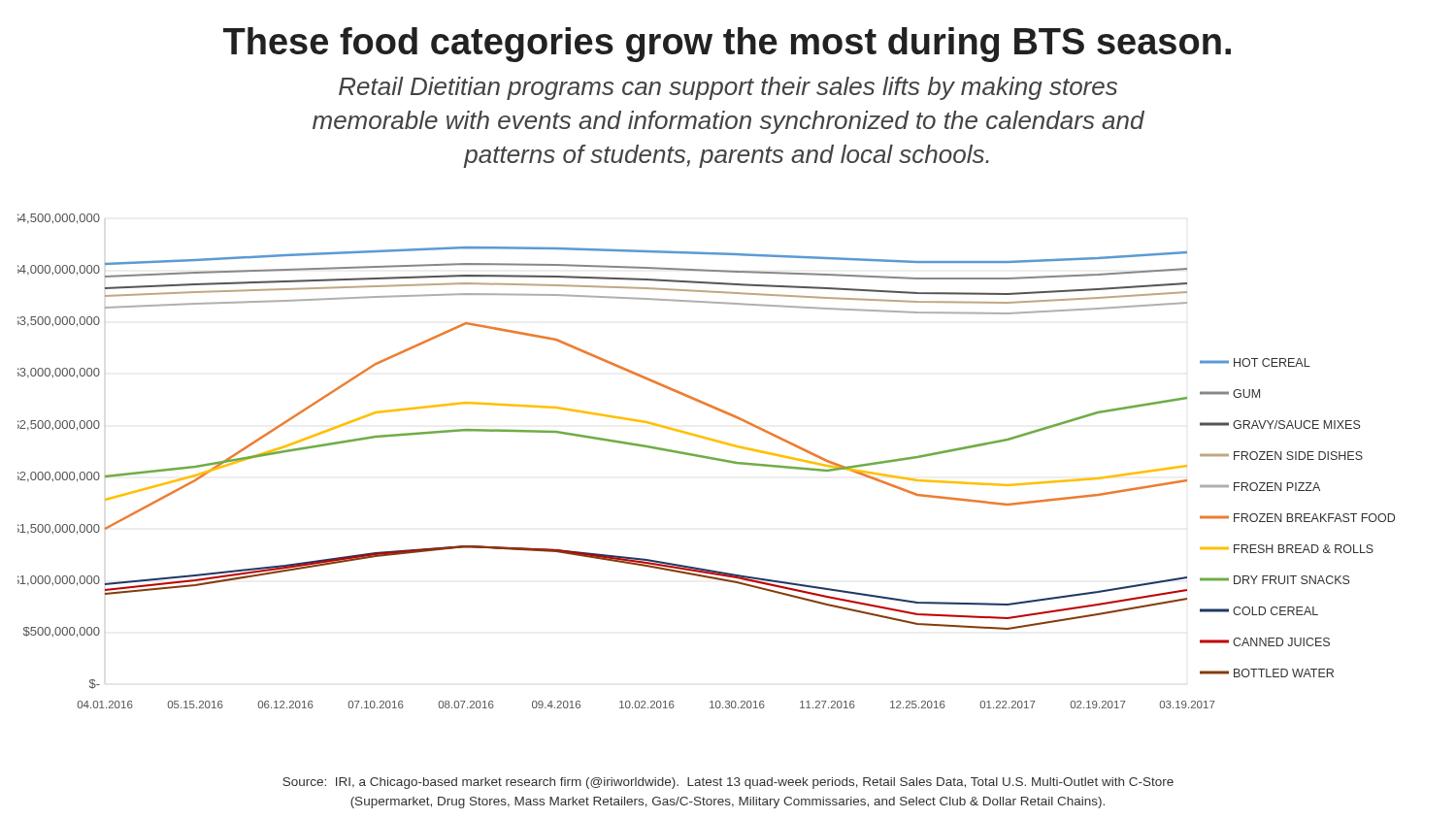
Task: Click on the footnote that reads "Source: IRI, a Chicago-based"
Action: pyautogui.click(x=728, y=791)
